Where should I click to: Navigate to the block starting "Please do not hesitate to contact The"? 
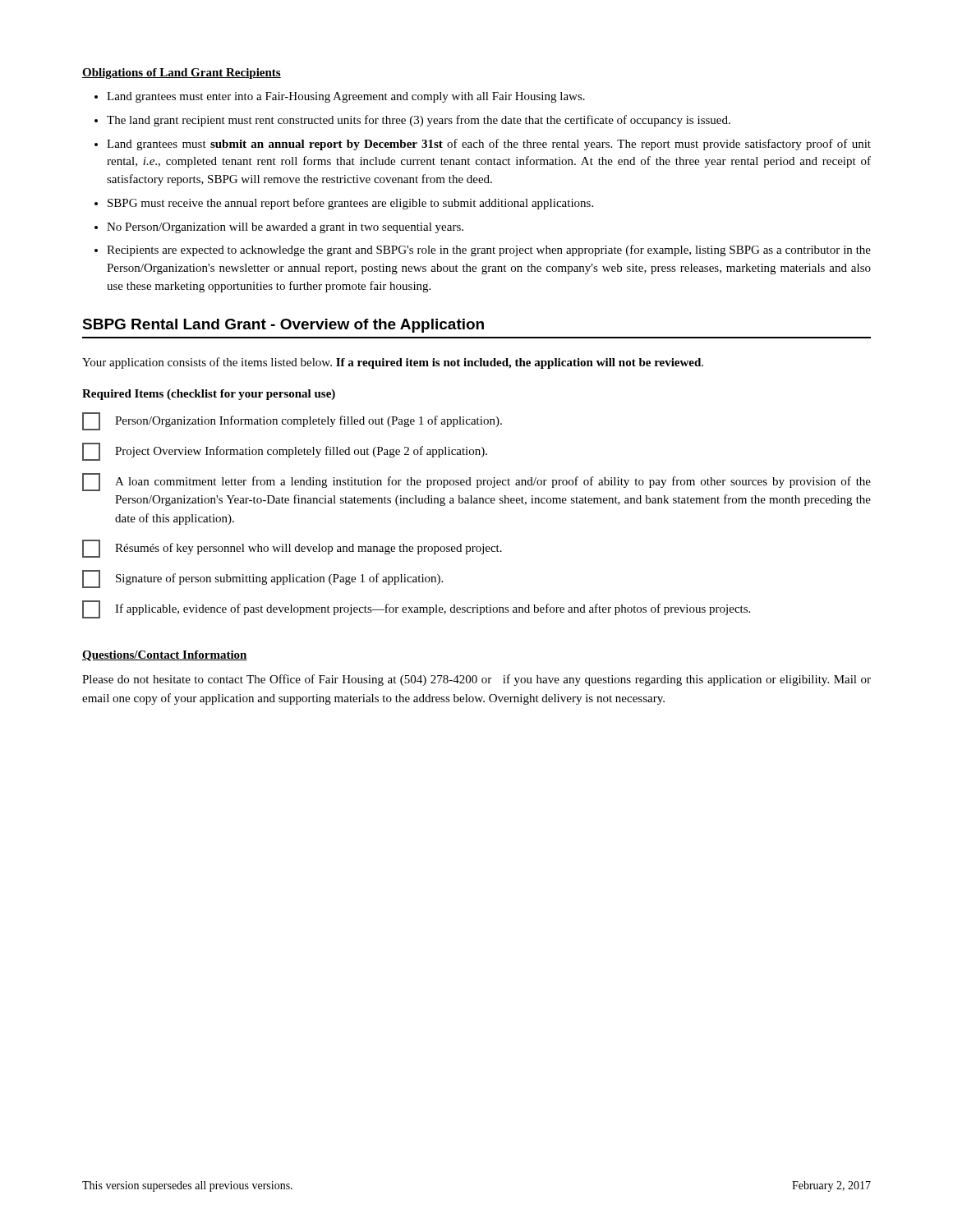click(476, 689)
